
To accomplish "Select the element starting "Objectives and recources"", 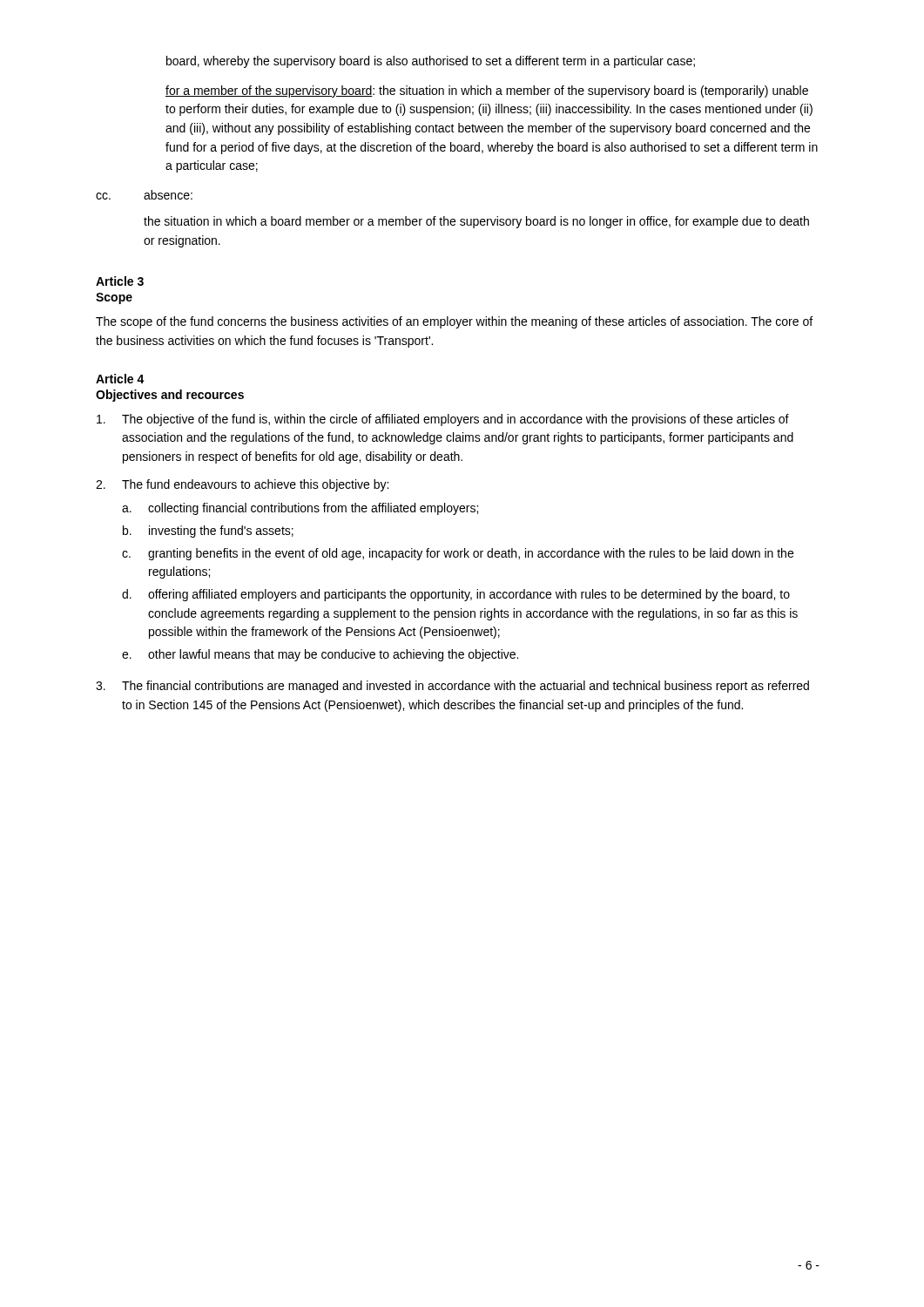I will [x=170, y=394].
